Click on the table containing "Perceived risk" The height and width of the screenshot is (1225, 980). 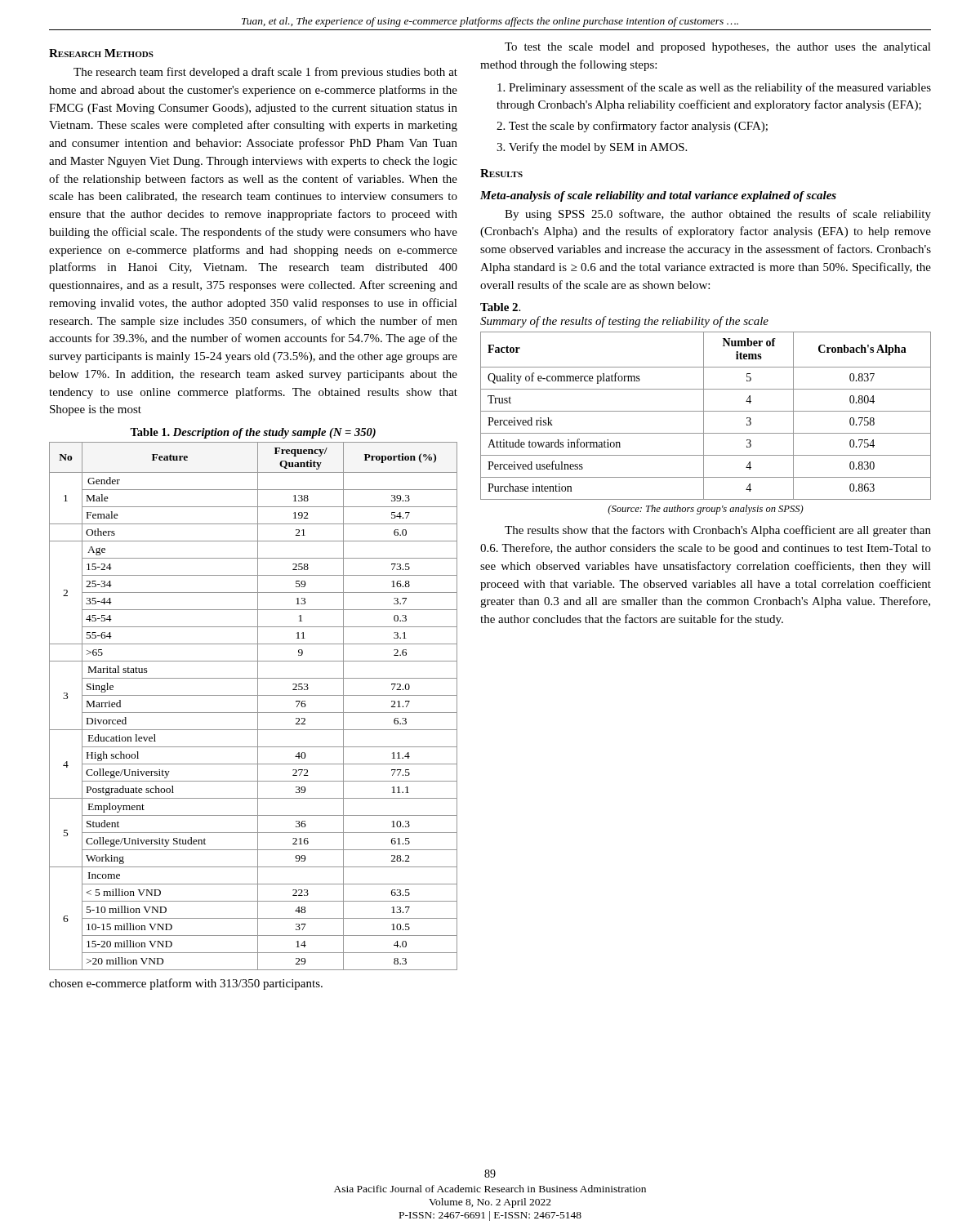pos(706,416)
